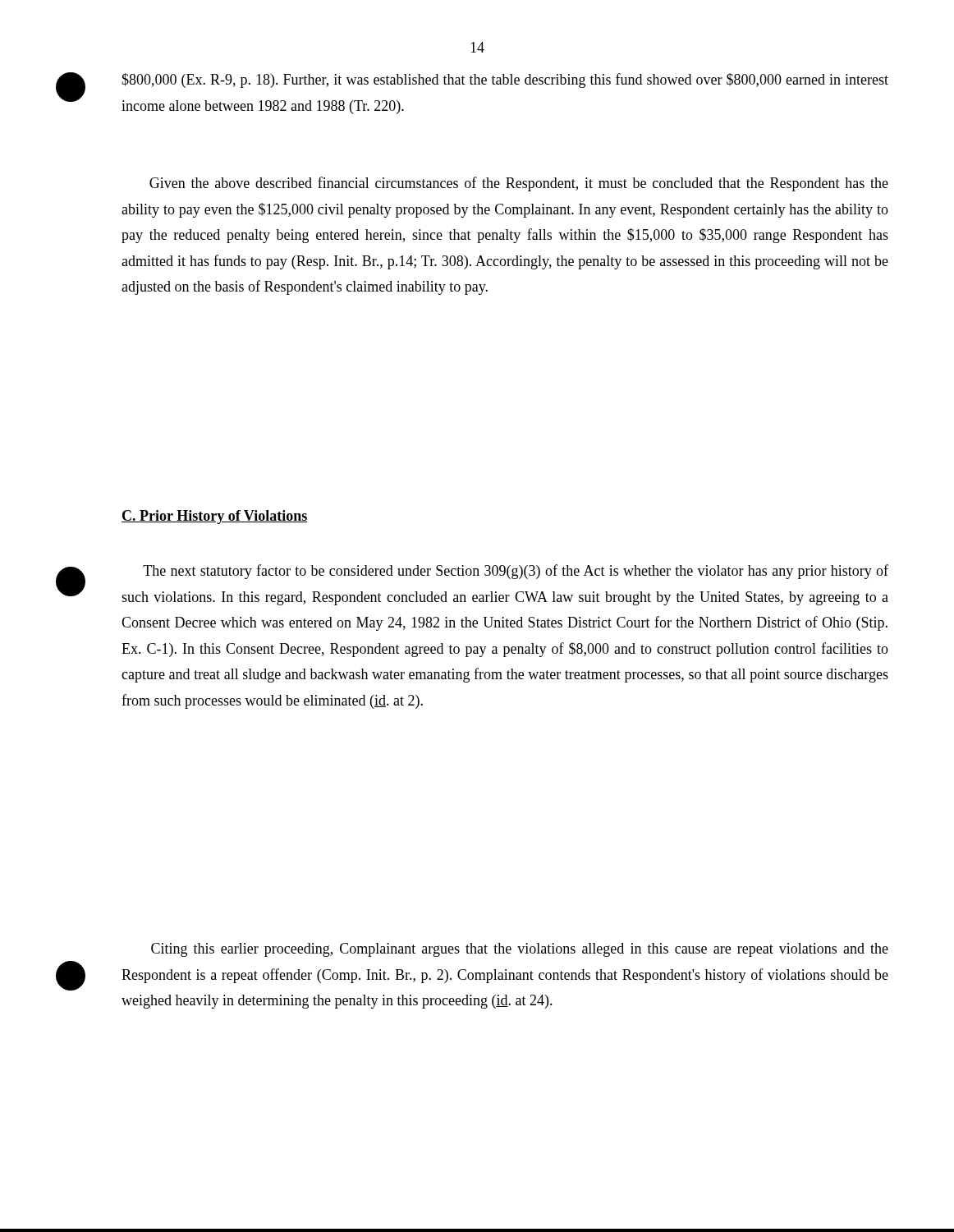Click on the section header containing "C. Prior History of Violations"
The height and width of the screenshot is (1232, 954).
click(214, 516)
